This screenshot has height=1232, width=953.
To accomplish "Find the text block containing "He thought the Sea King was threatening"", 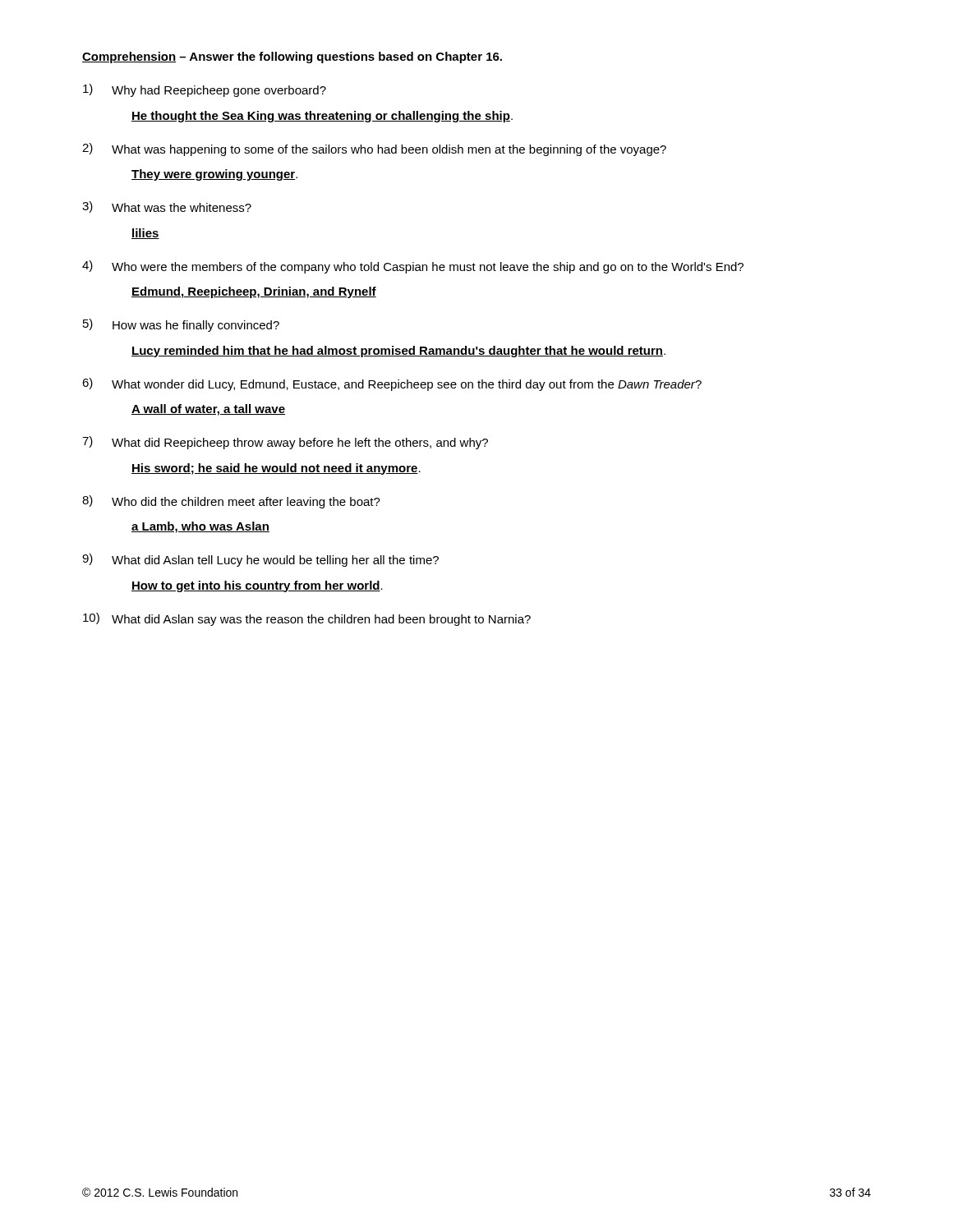I will click(322, 115).
